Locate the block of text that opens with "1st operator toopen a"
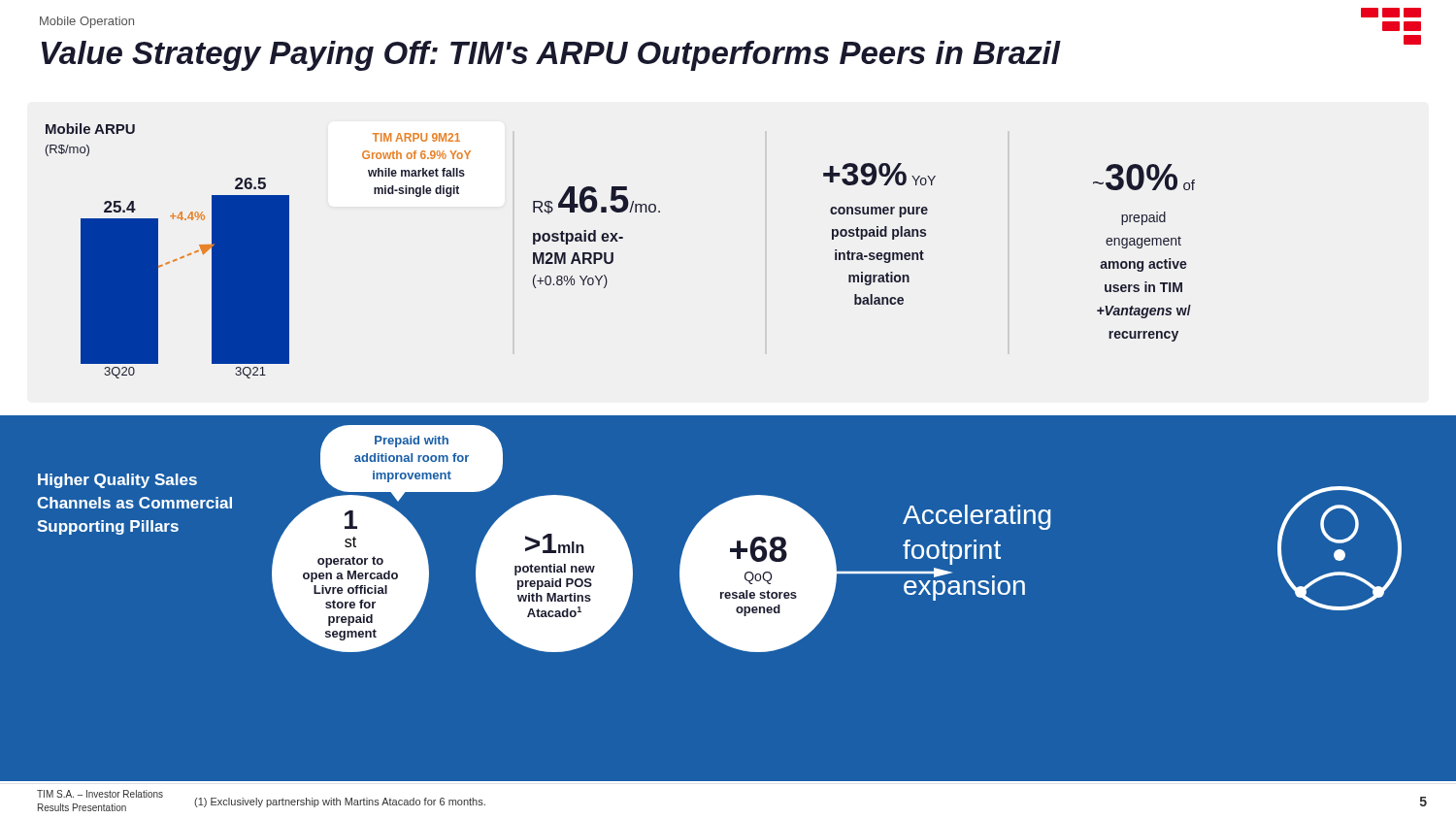 point(350,573)
